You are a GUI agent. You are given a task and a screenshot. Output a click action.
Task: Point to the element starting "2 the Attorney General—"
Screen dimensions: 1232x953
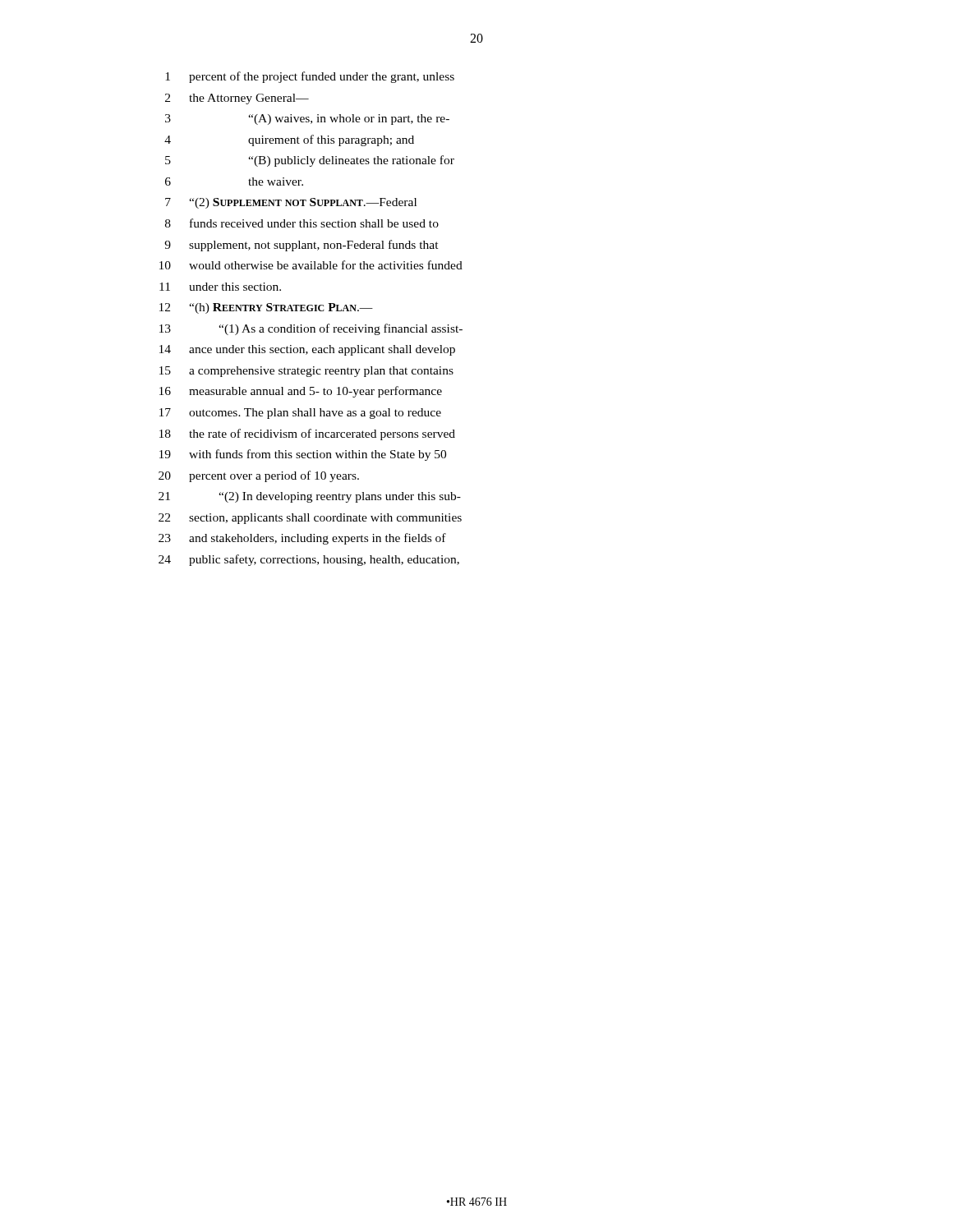click(x=237, y=99)
